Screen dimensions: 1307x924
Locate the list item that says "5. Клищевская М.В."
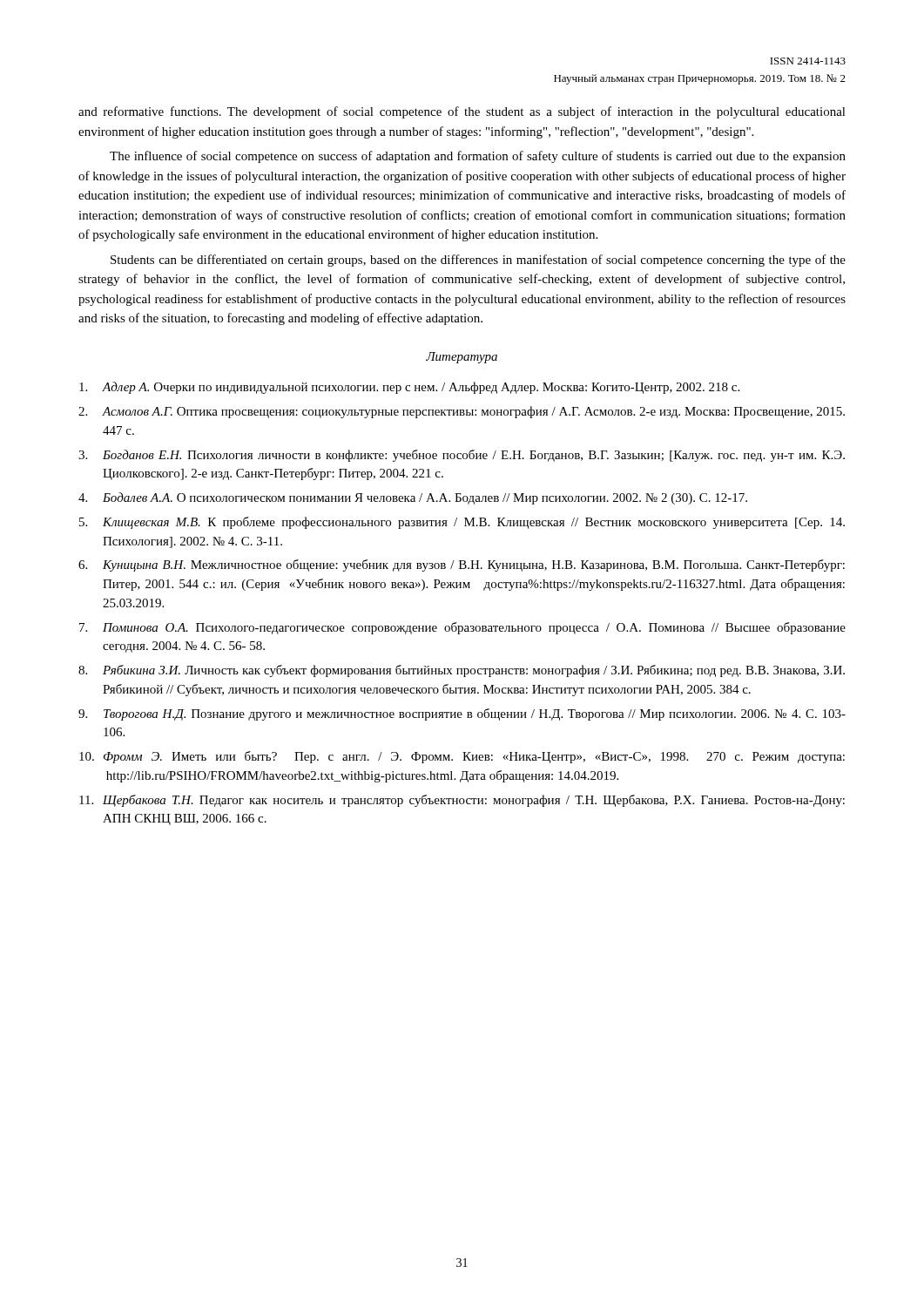[462, 532]
